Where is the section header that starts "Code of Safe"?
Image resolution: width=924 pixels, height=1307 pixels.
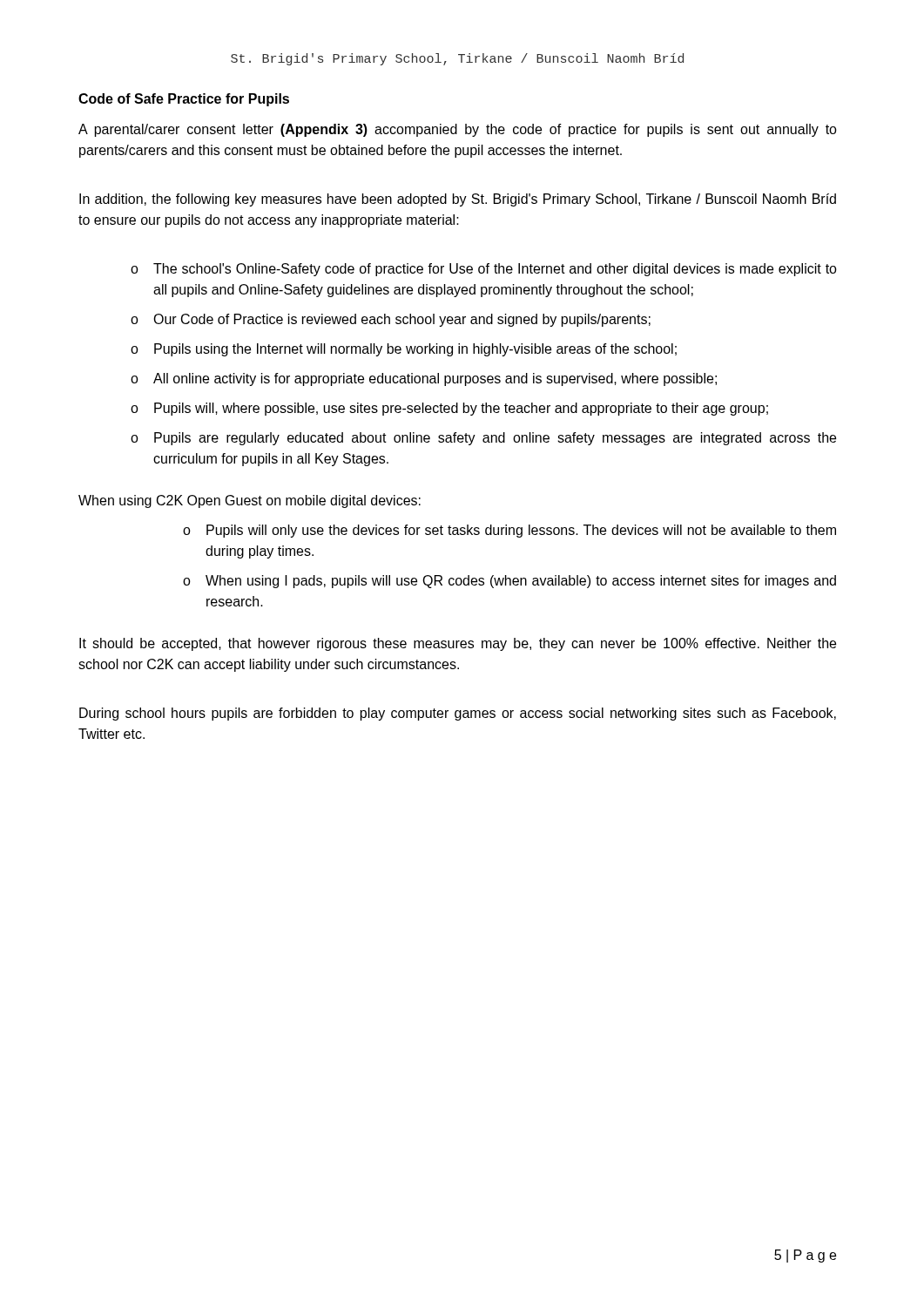(184, 99)
